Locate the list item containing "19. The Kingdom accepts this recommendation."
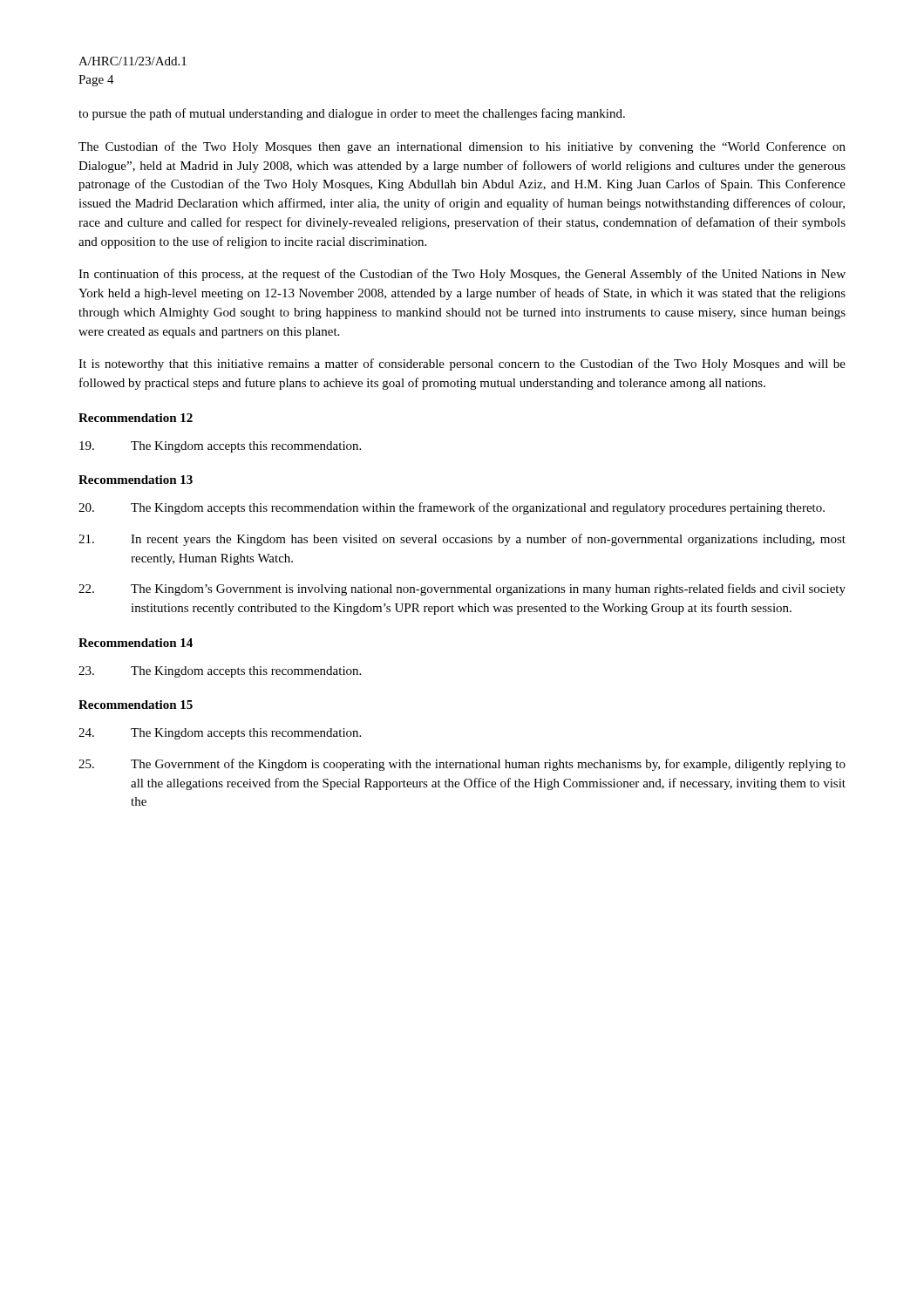This screenshot has width=924, height=1308. click(x=220, y=447)
